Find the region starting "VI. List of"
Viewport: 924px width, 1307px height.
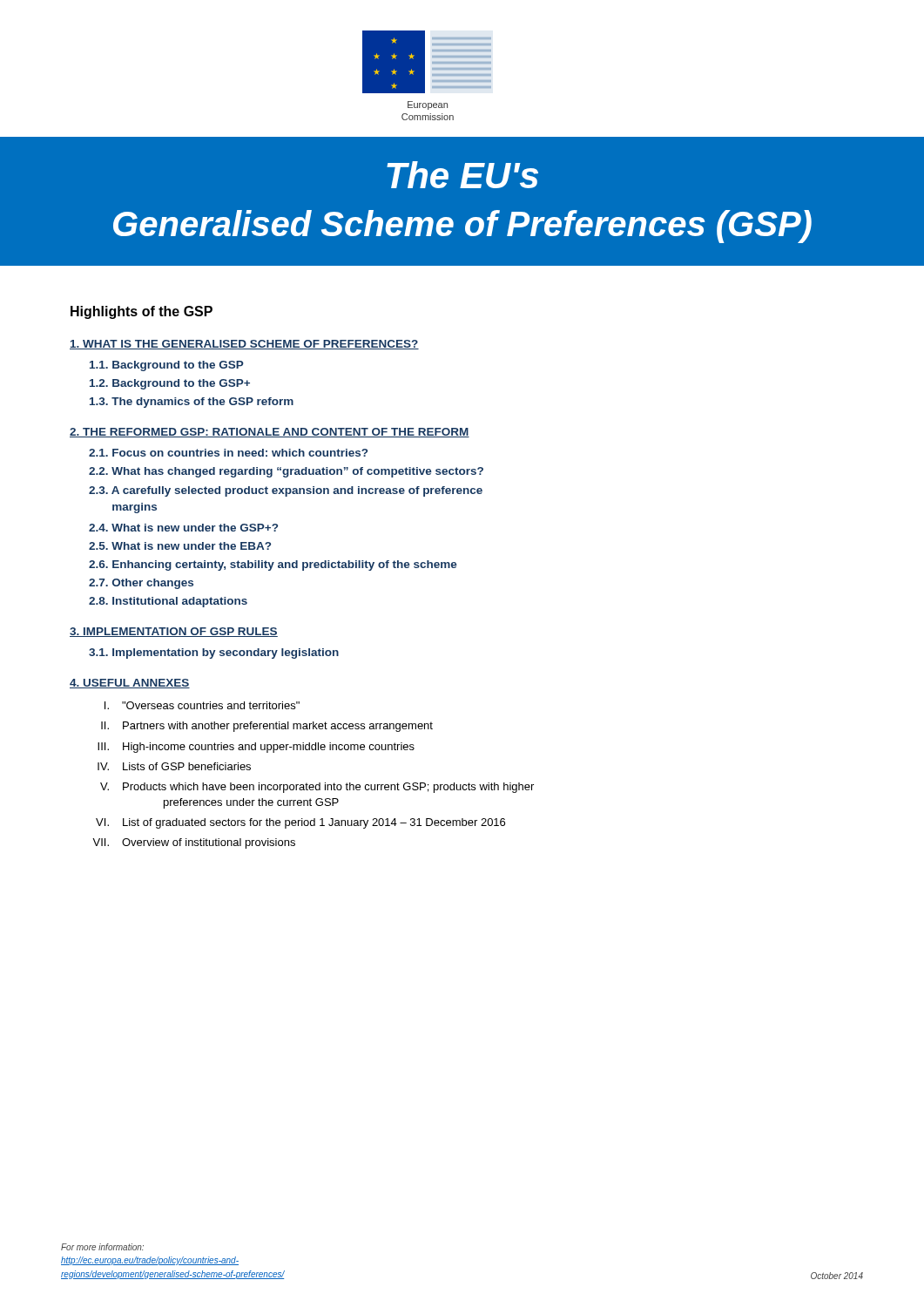point(288,823)
